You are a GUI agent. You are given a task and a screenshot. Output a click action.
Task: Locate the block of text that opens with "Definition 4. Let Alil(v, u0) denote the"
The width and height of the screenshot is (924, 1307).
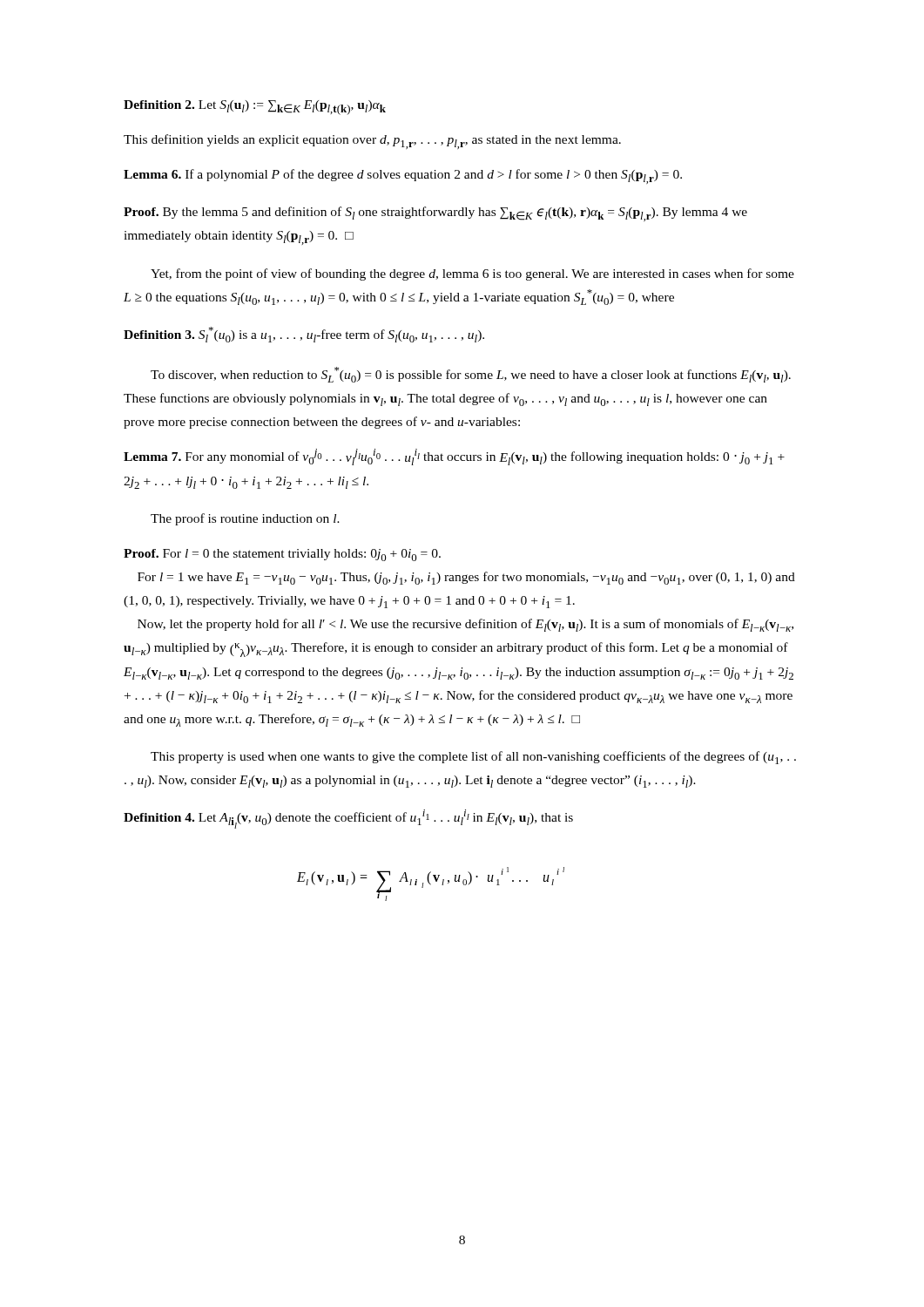pyautogui.click(x=349, y=818)
